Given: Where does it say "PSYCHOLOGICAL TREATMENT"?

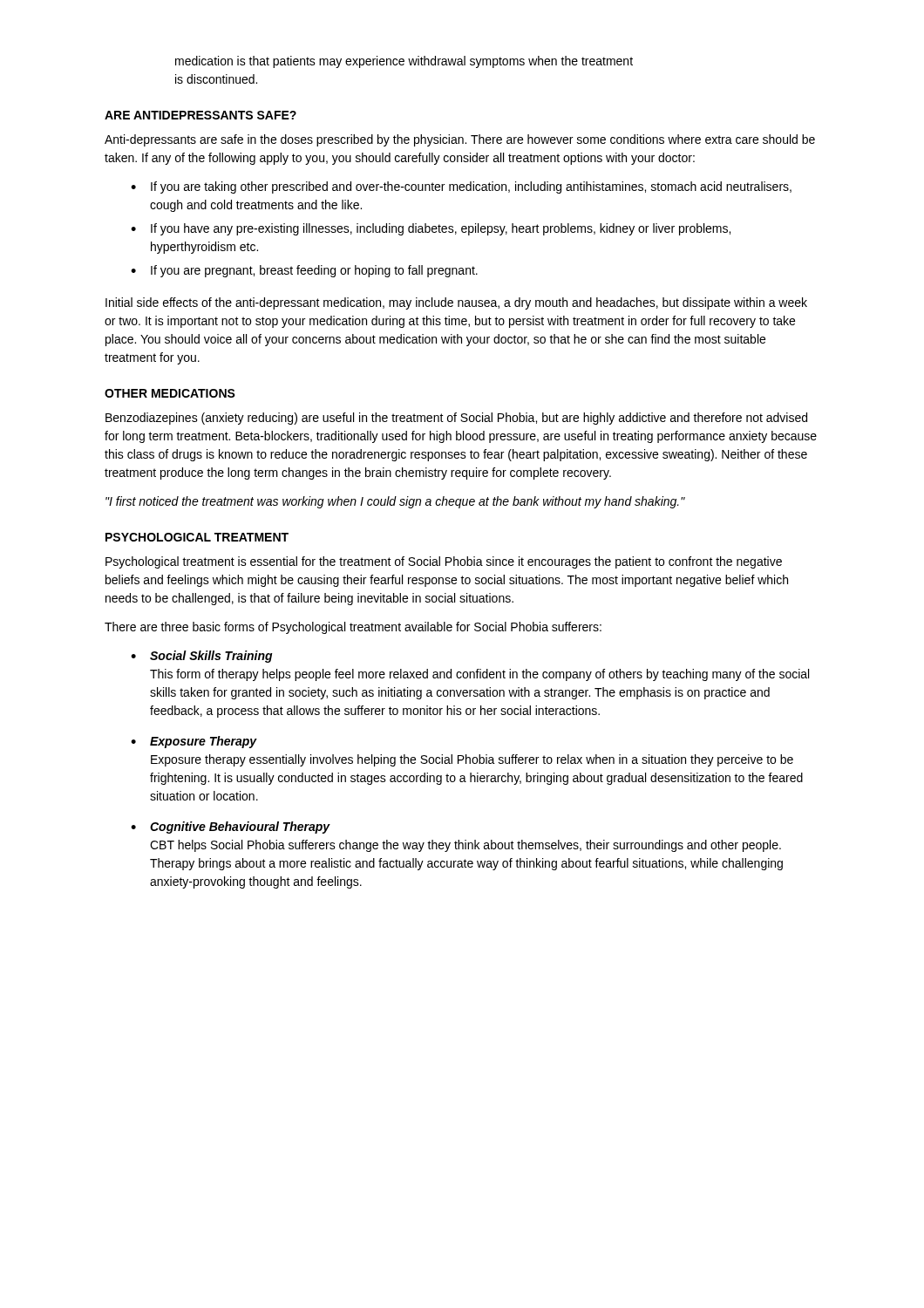Looking at the screenshot, I should click(197, 538).
